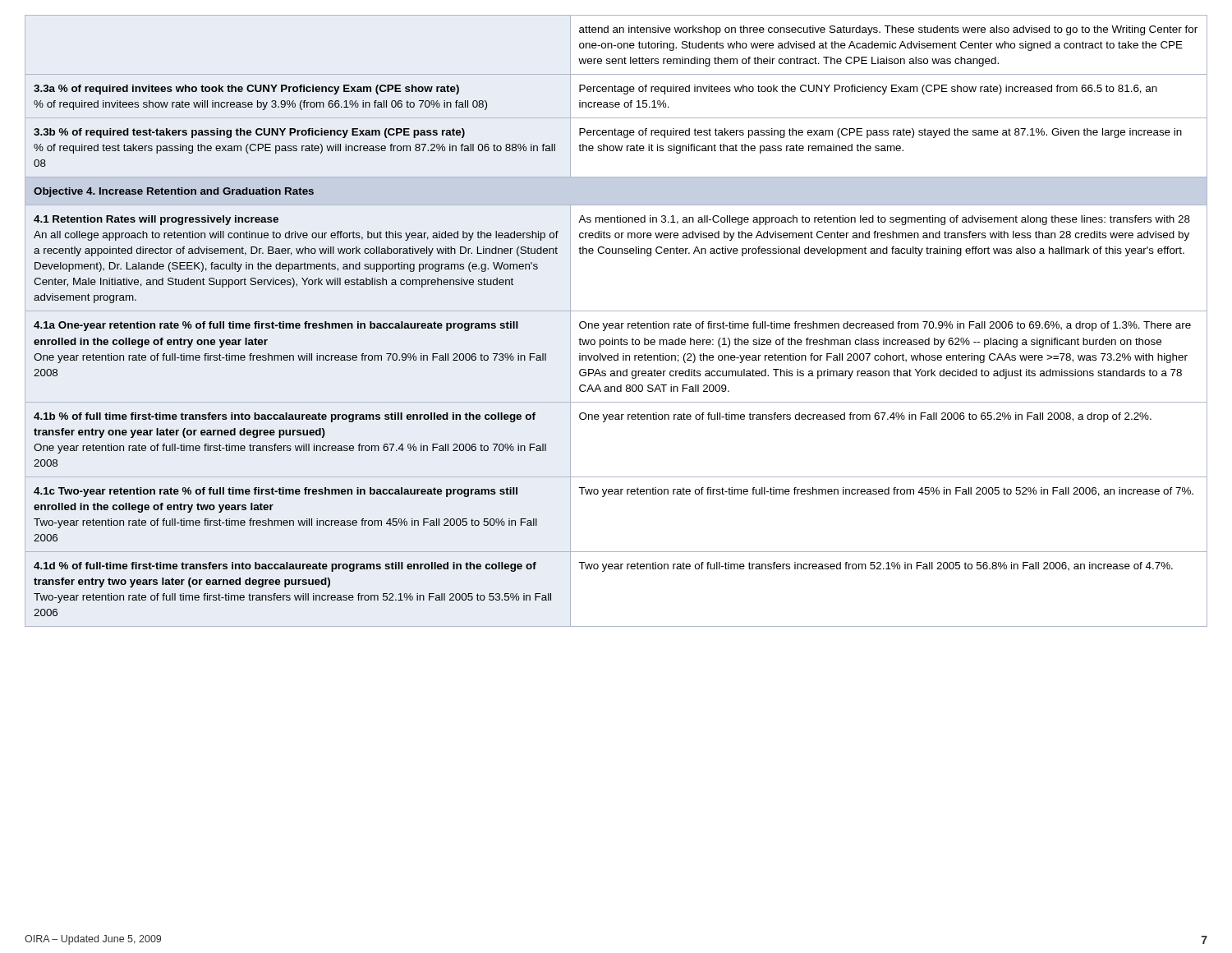Point to the passage starting "1 Retention Rates will progressively increase"
Screen dimensions: 953x1232
(x=296, y=258)
